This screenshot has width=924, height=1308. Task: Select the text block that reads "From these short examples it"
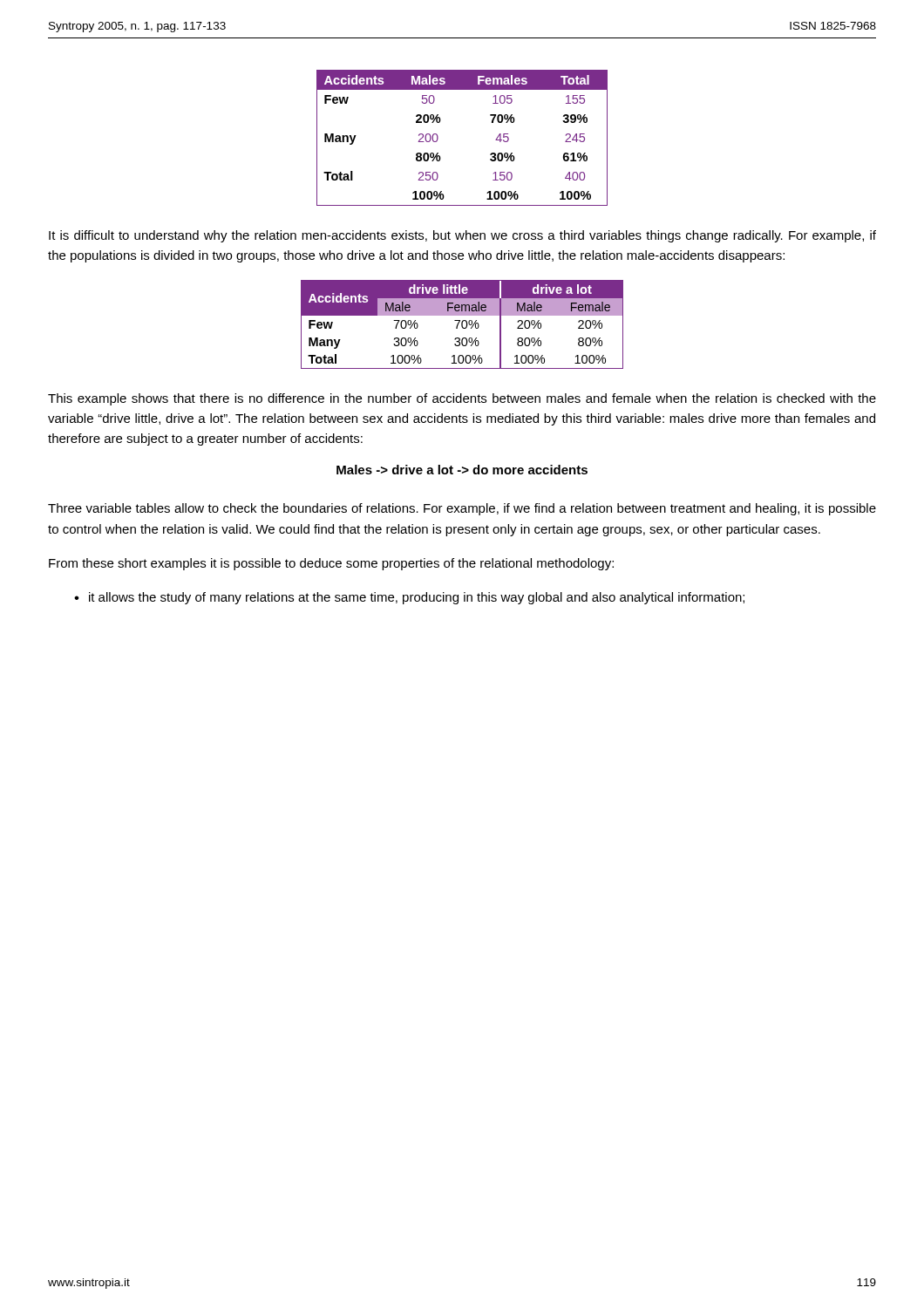coord(331,563)
